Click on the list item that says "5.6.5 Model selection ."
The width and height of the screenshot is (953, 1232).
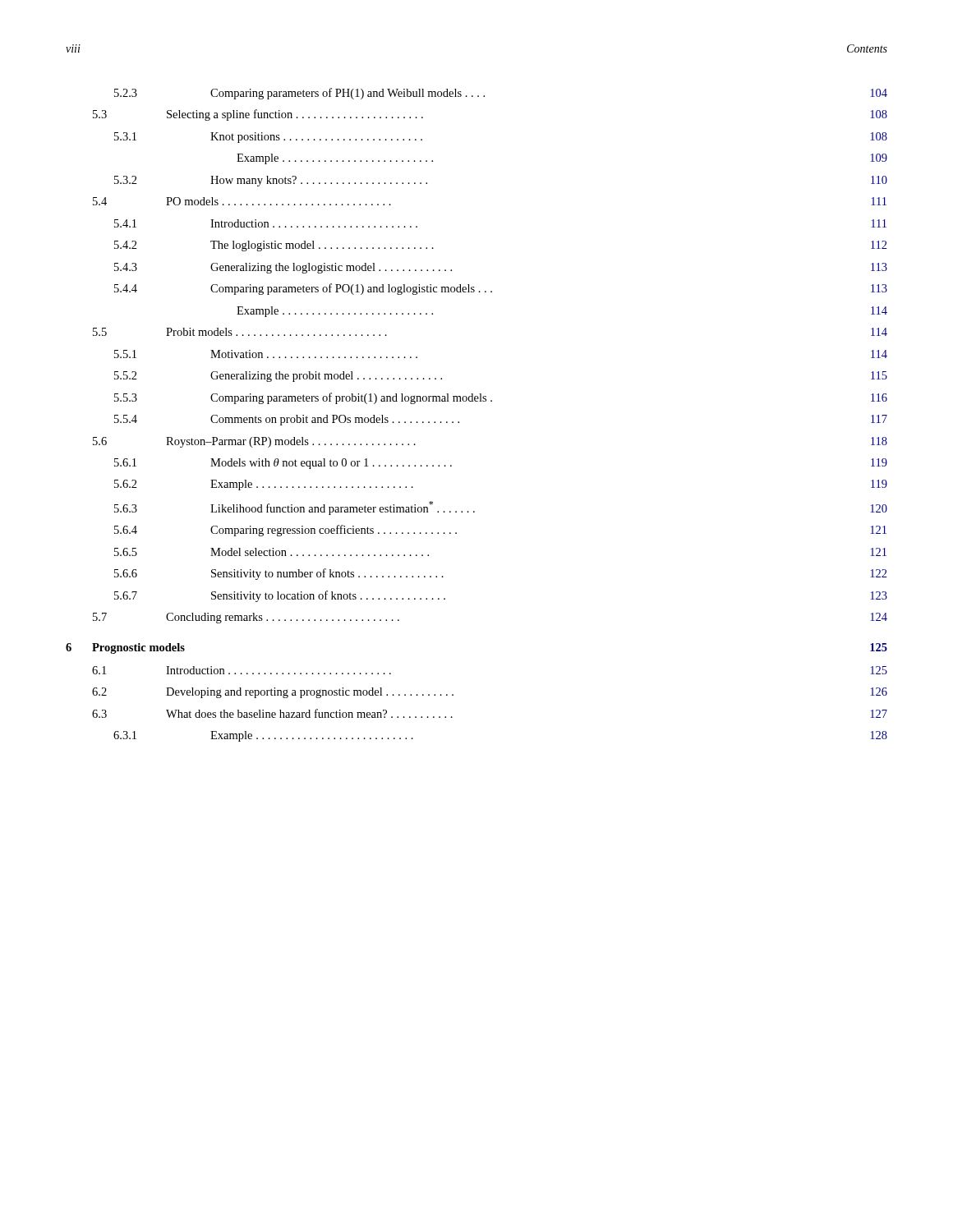125,552
